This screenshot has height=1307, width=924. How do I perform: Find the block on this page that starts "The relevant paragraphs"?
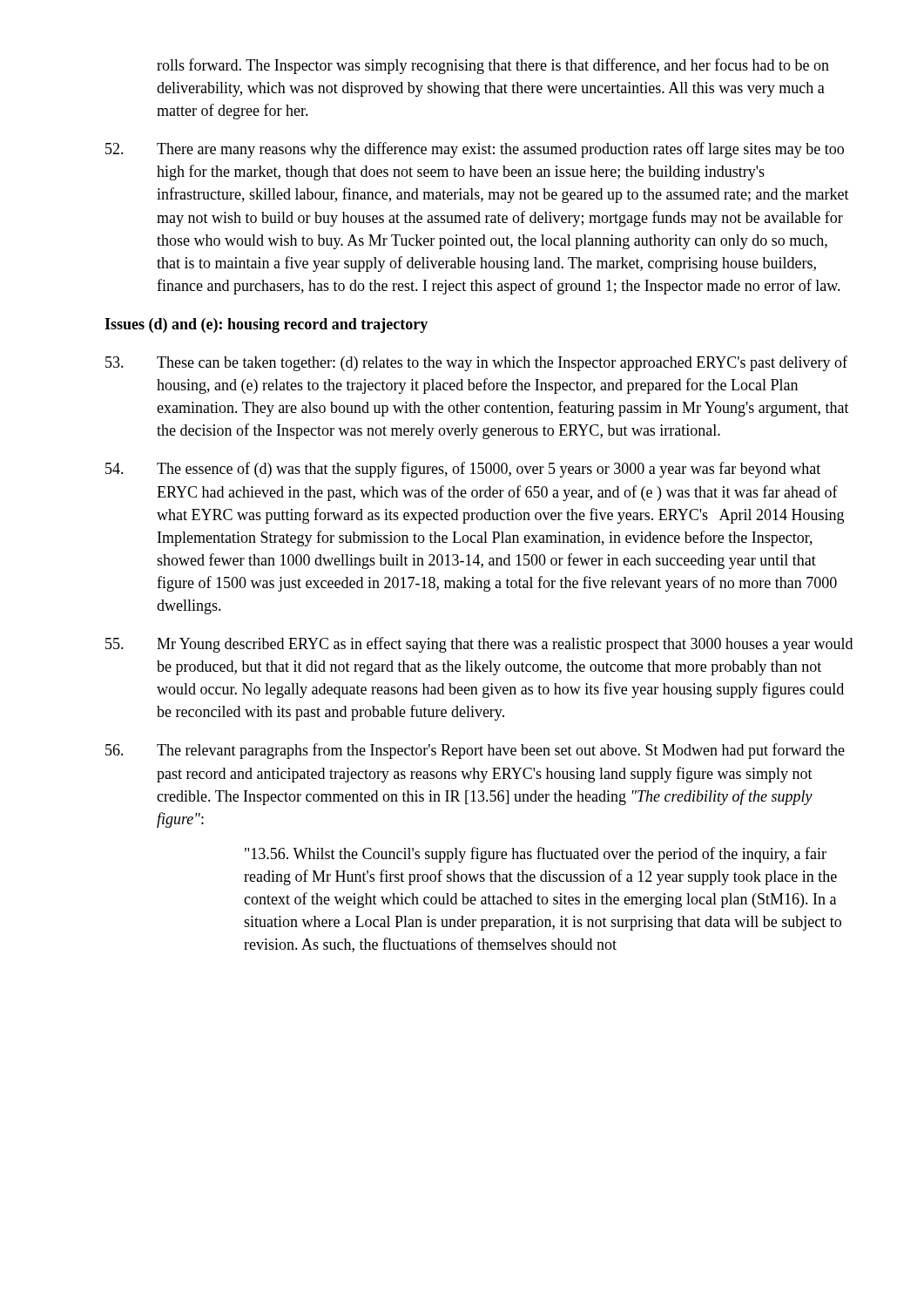pyautogui.click(x=479, y=854)
